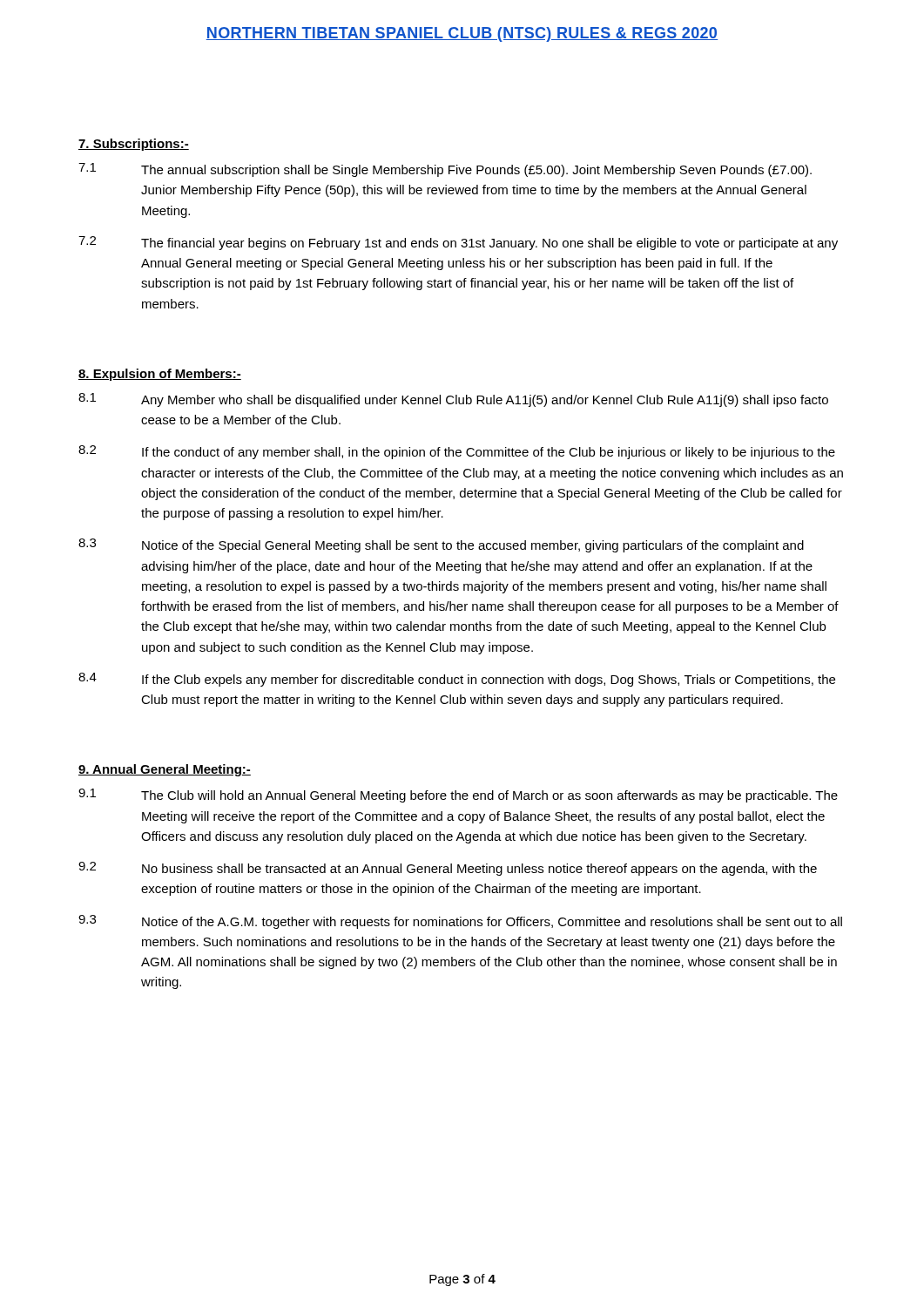Find the section header containing "8. Expulsion of Members:-"
The image size is (924, 1307).
160,373
